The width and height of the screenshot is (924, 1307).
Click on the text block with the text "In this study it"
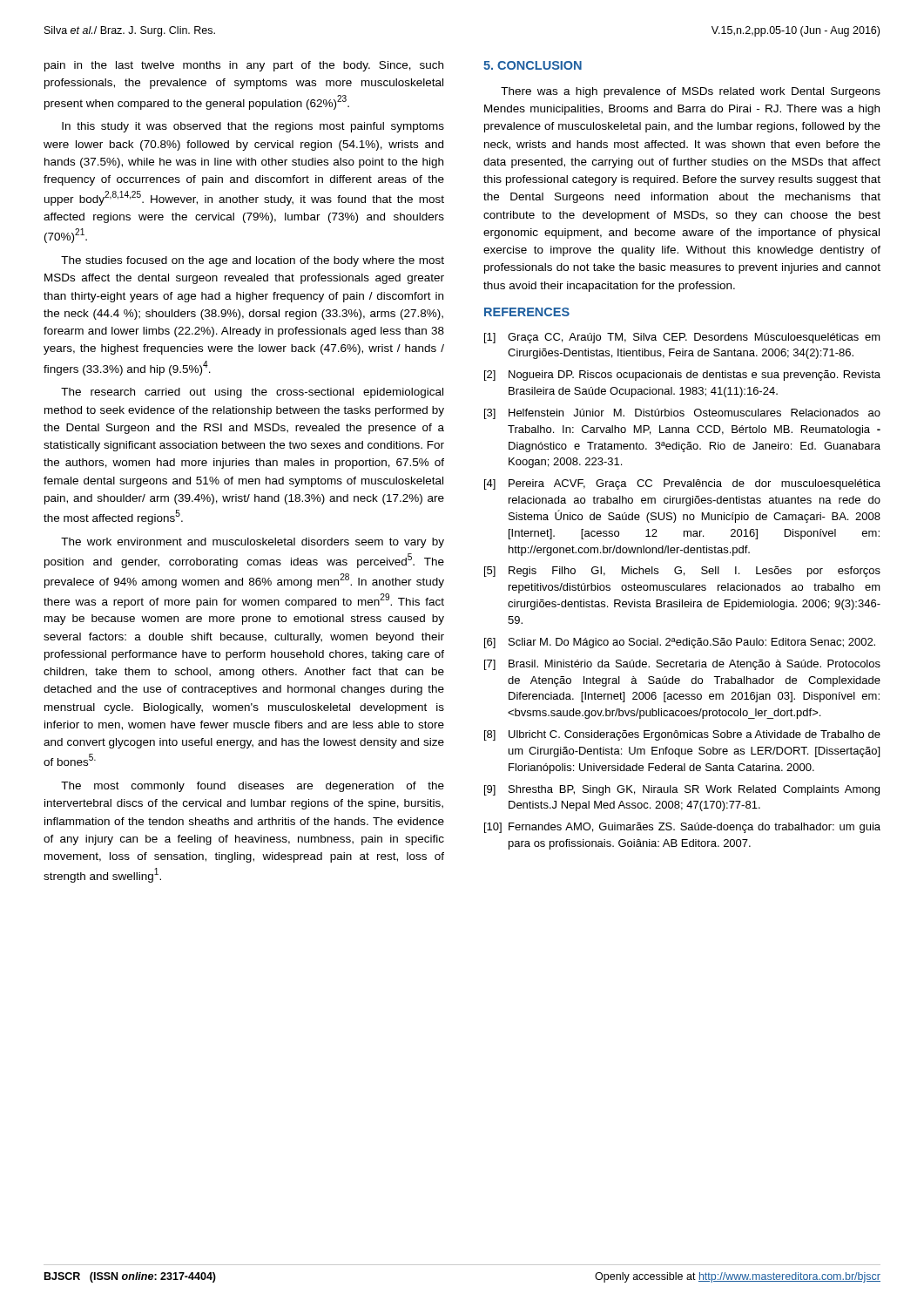pos(244,182)
